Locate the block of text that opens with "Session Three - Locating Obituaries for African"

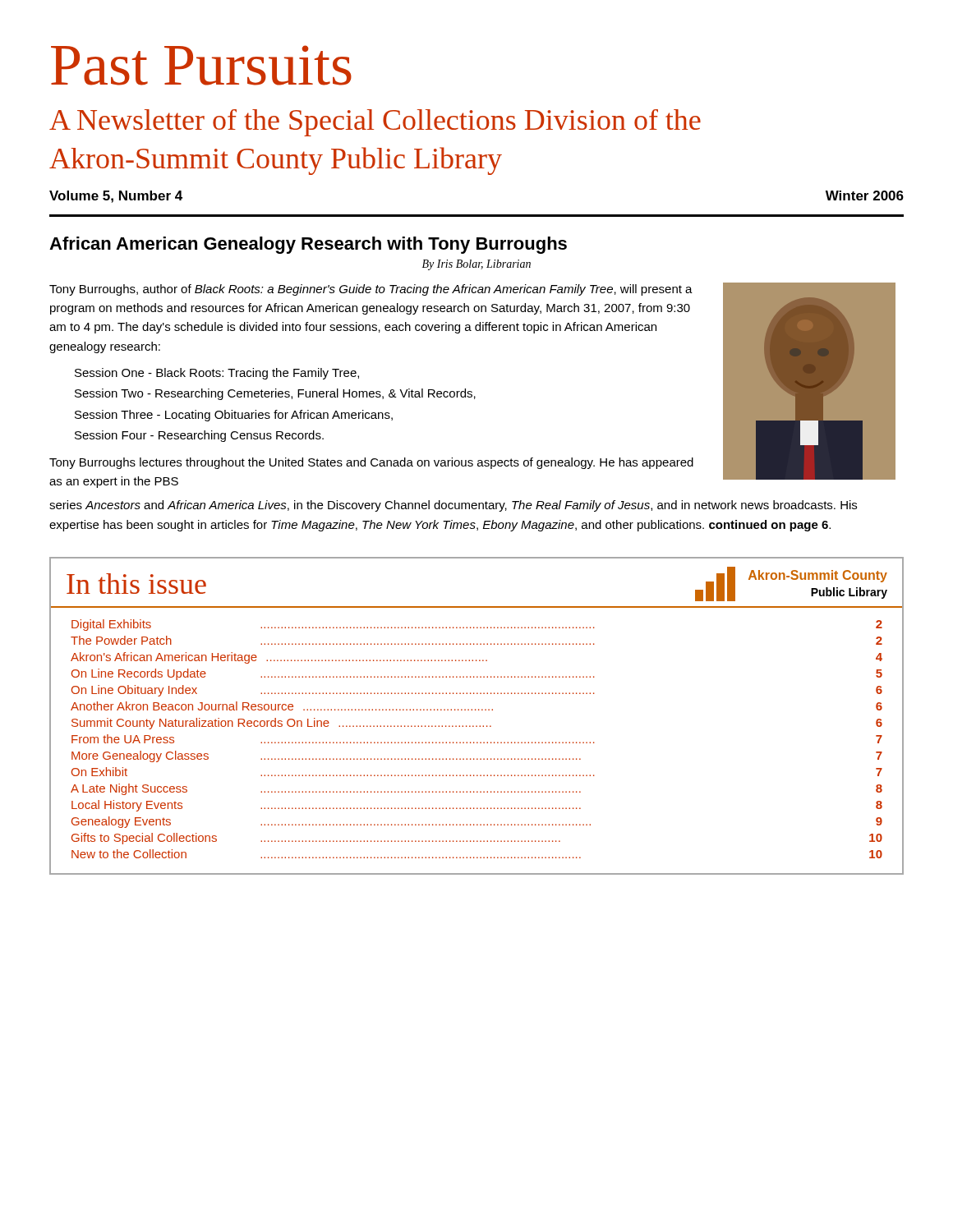click(234, 414)
